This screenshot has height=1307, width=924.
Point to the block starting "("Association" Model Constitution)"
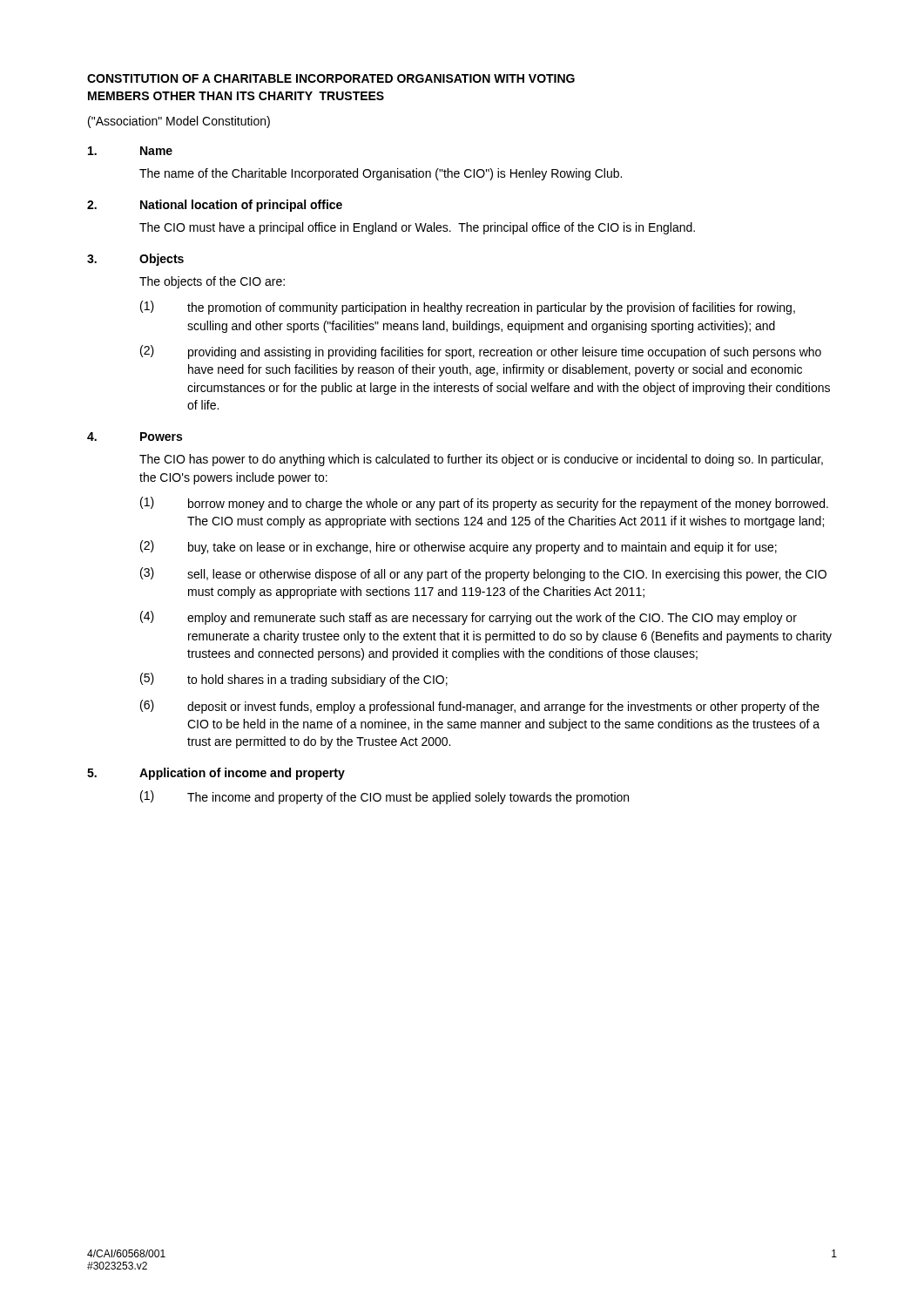179,121
